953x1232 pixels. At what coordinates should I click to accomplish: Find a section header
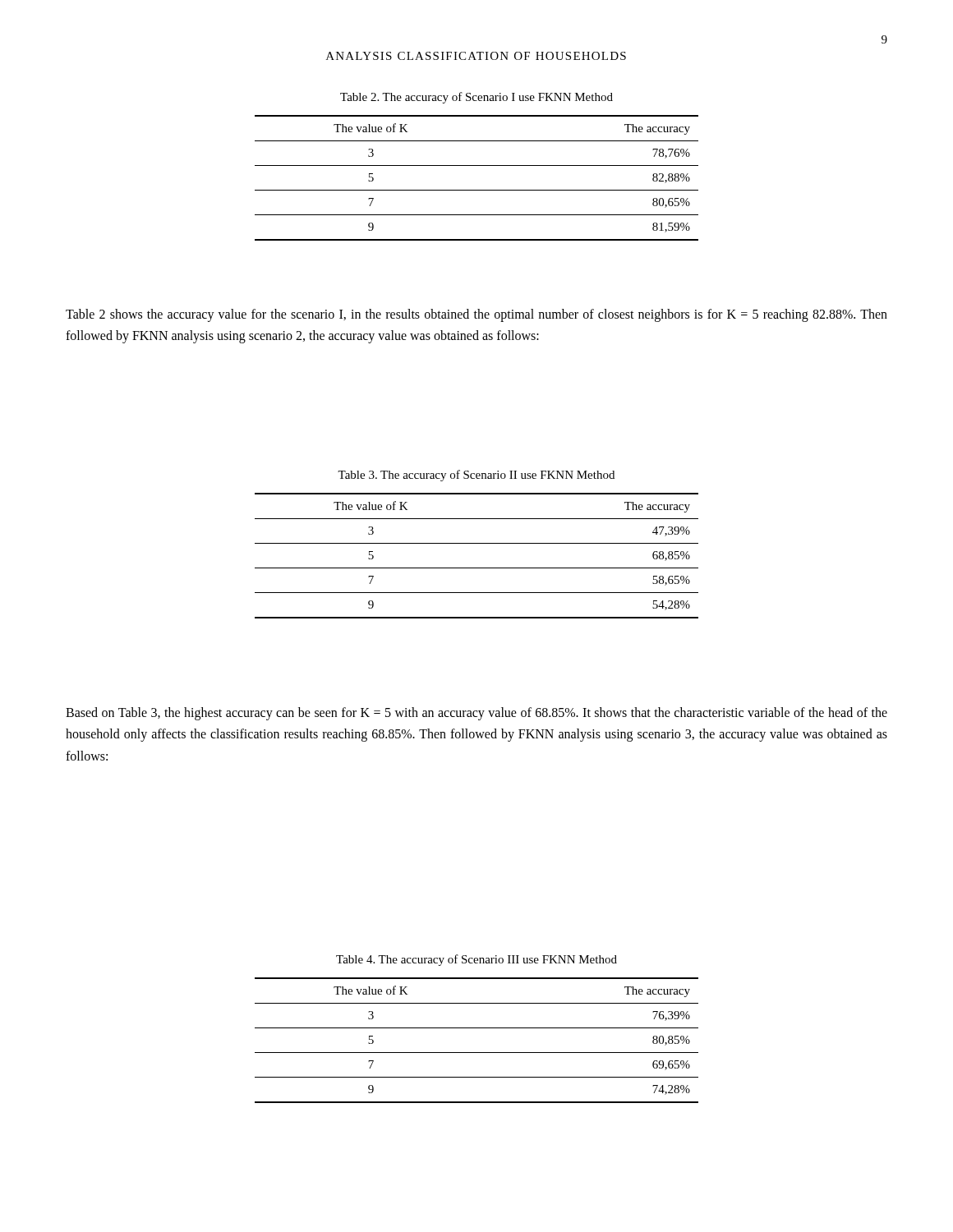(x=476, y=56)
